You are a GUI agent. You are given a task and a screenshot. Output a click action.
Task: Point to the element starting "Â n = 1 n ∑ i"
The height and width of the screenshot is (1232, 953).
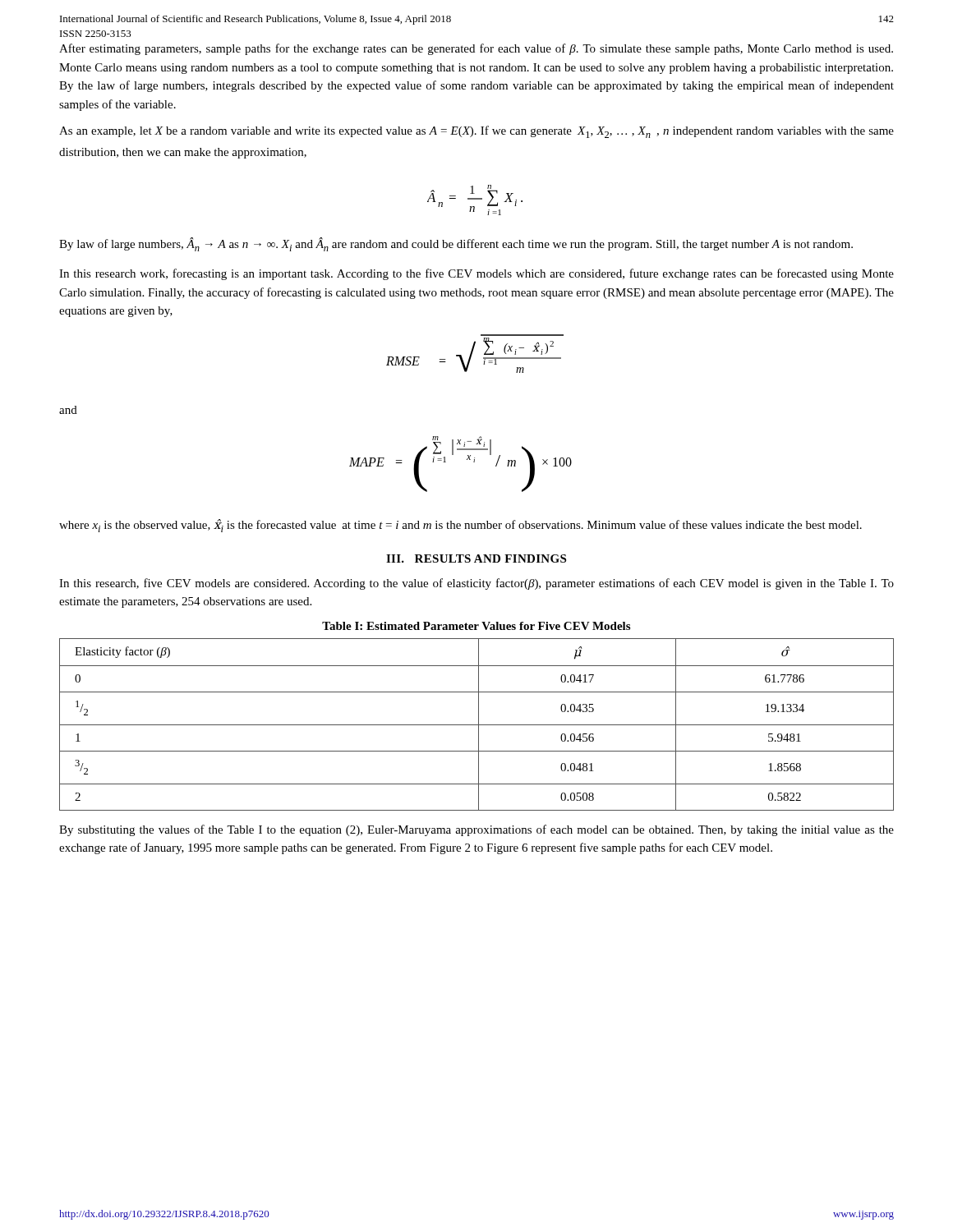pos(476,198)
